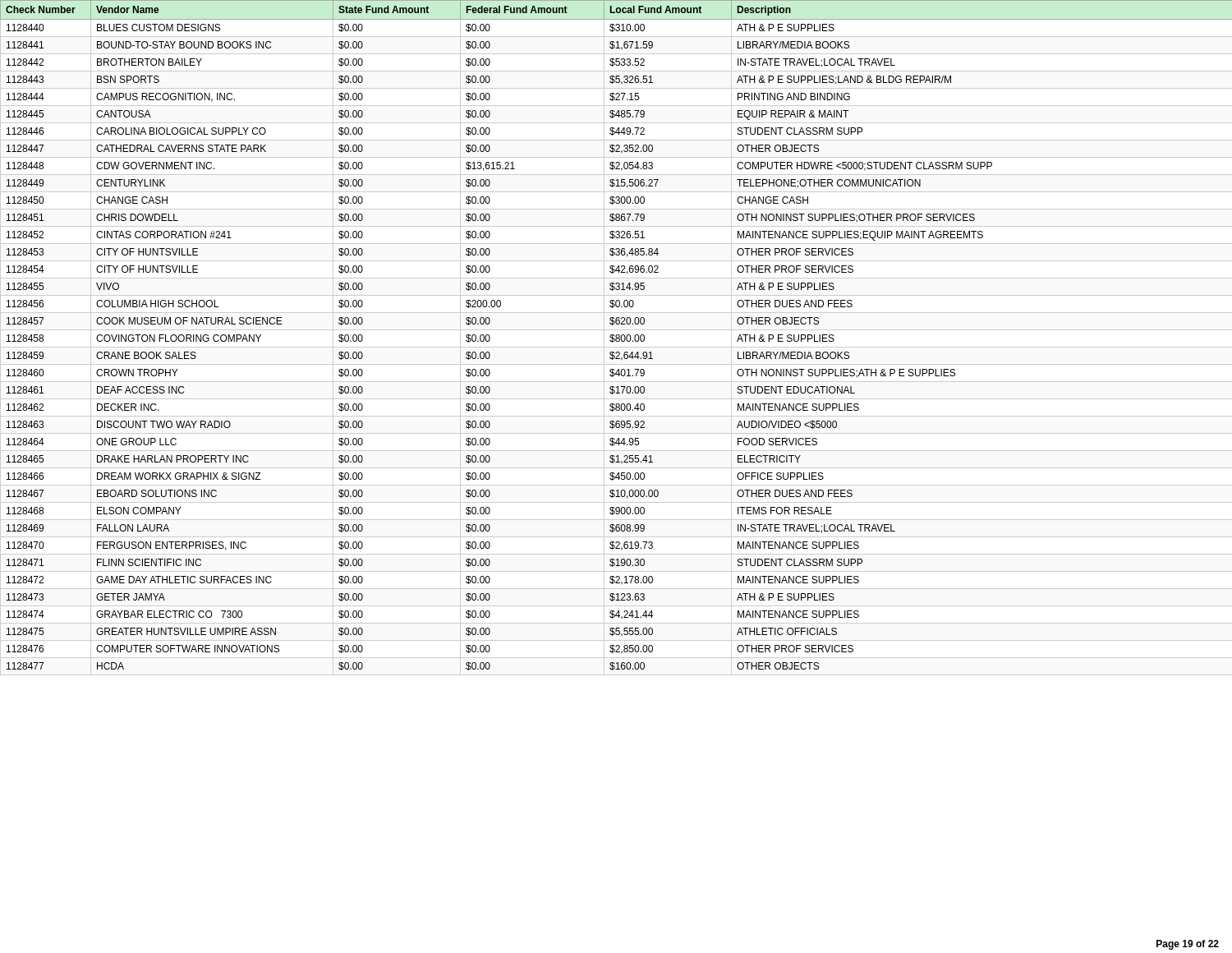Click on the table containing "ATH & P"

coord(616,338)
